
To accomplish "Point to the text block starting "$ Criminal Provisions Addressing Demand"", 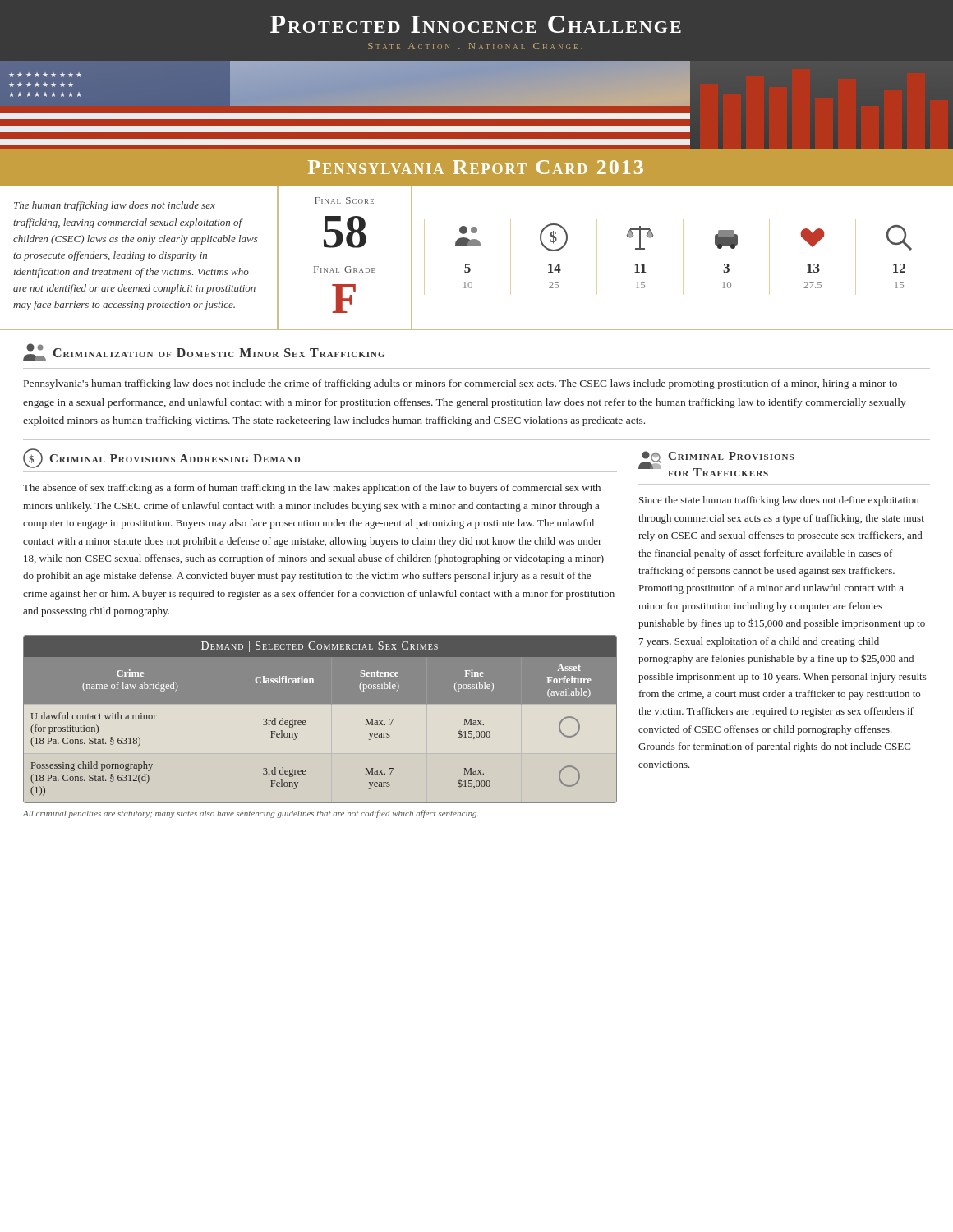I will [x=162, y=458].
